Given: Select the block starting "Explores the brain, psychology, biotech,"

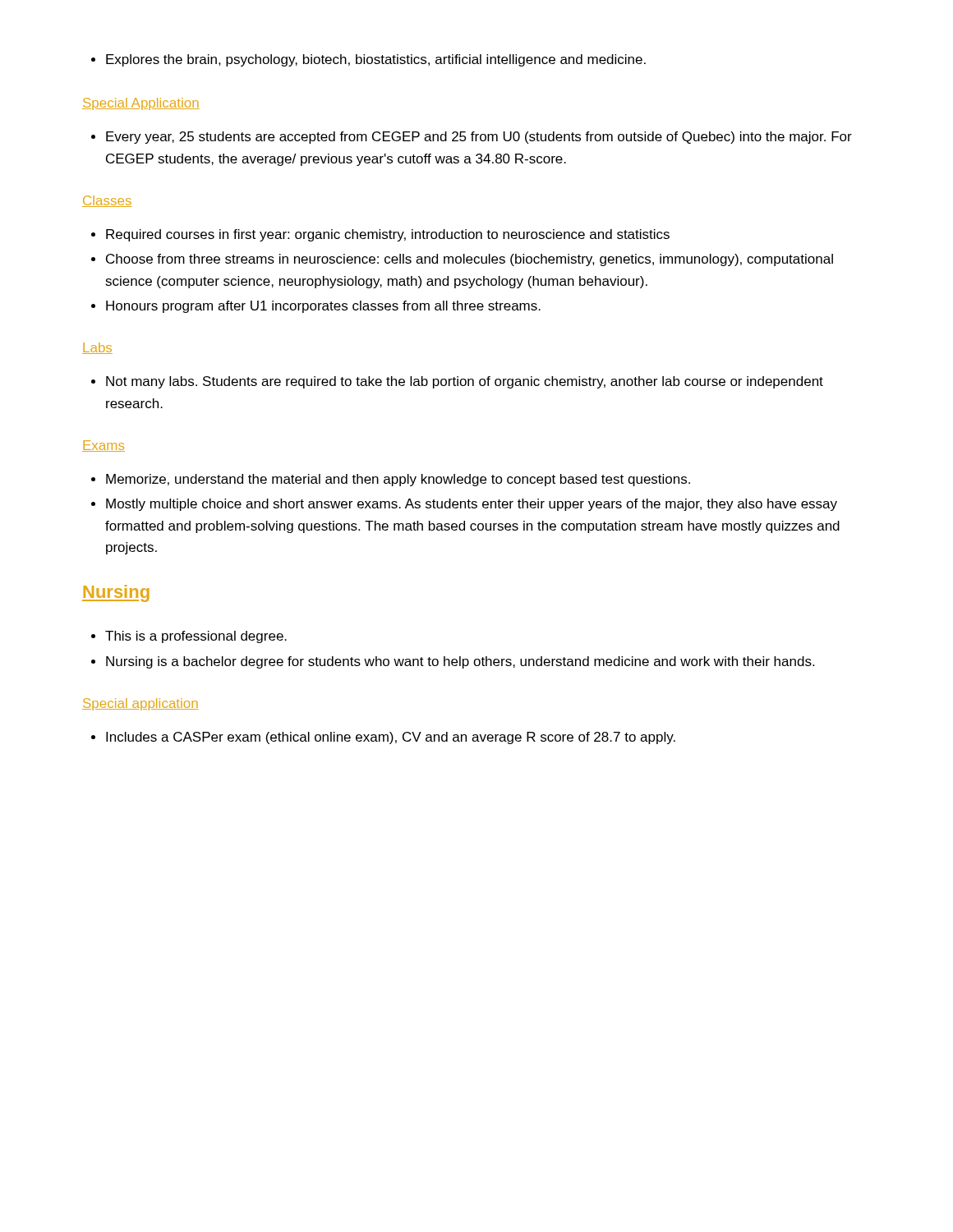Looking at the screenshot, I should coord(476,60).
